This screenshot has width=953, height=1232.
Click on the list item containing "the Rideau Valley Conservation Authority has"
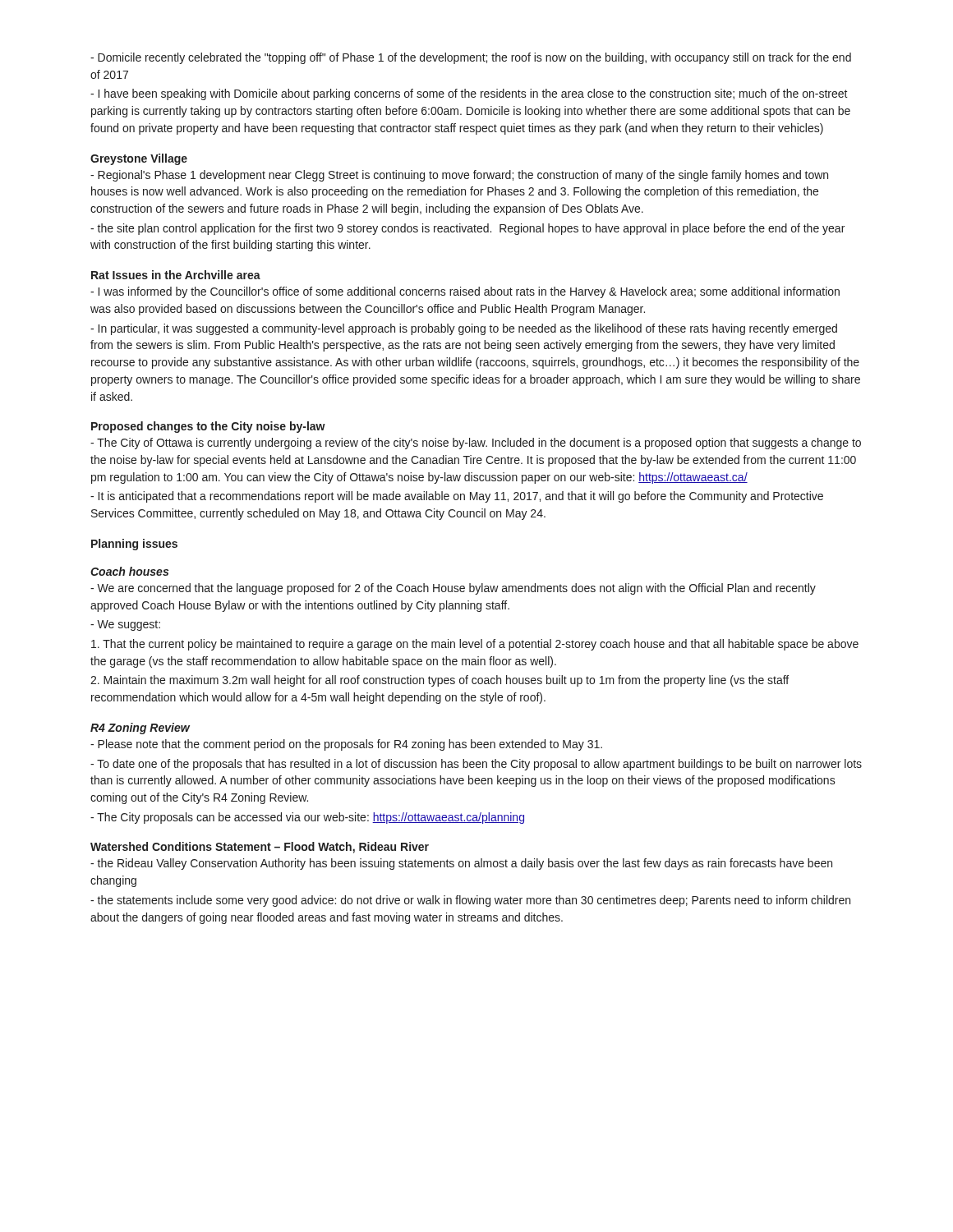pos(462,872)
